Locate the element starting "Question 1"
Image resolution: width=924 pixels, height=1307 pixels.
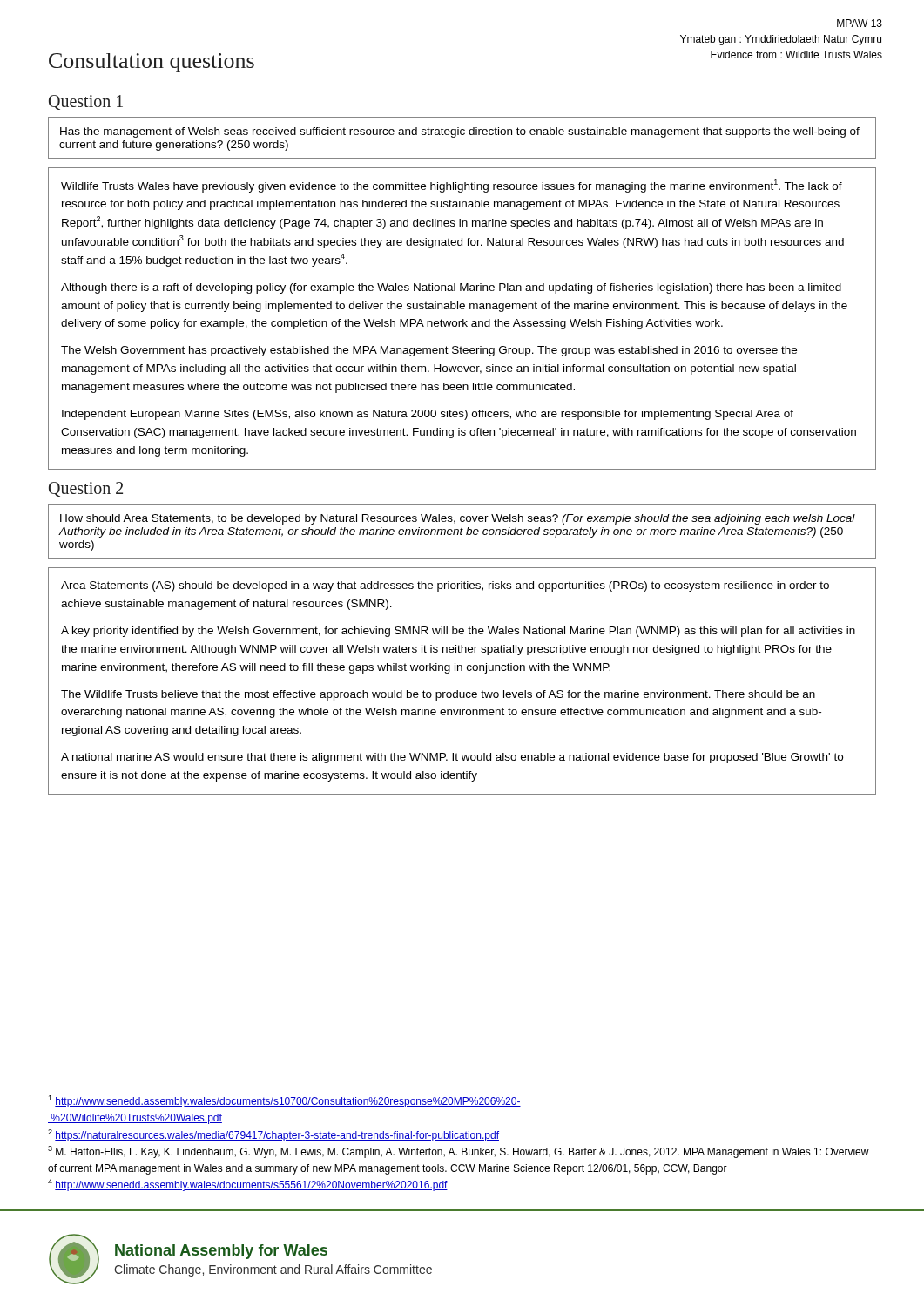(86, 102)
